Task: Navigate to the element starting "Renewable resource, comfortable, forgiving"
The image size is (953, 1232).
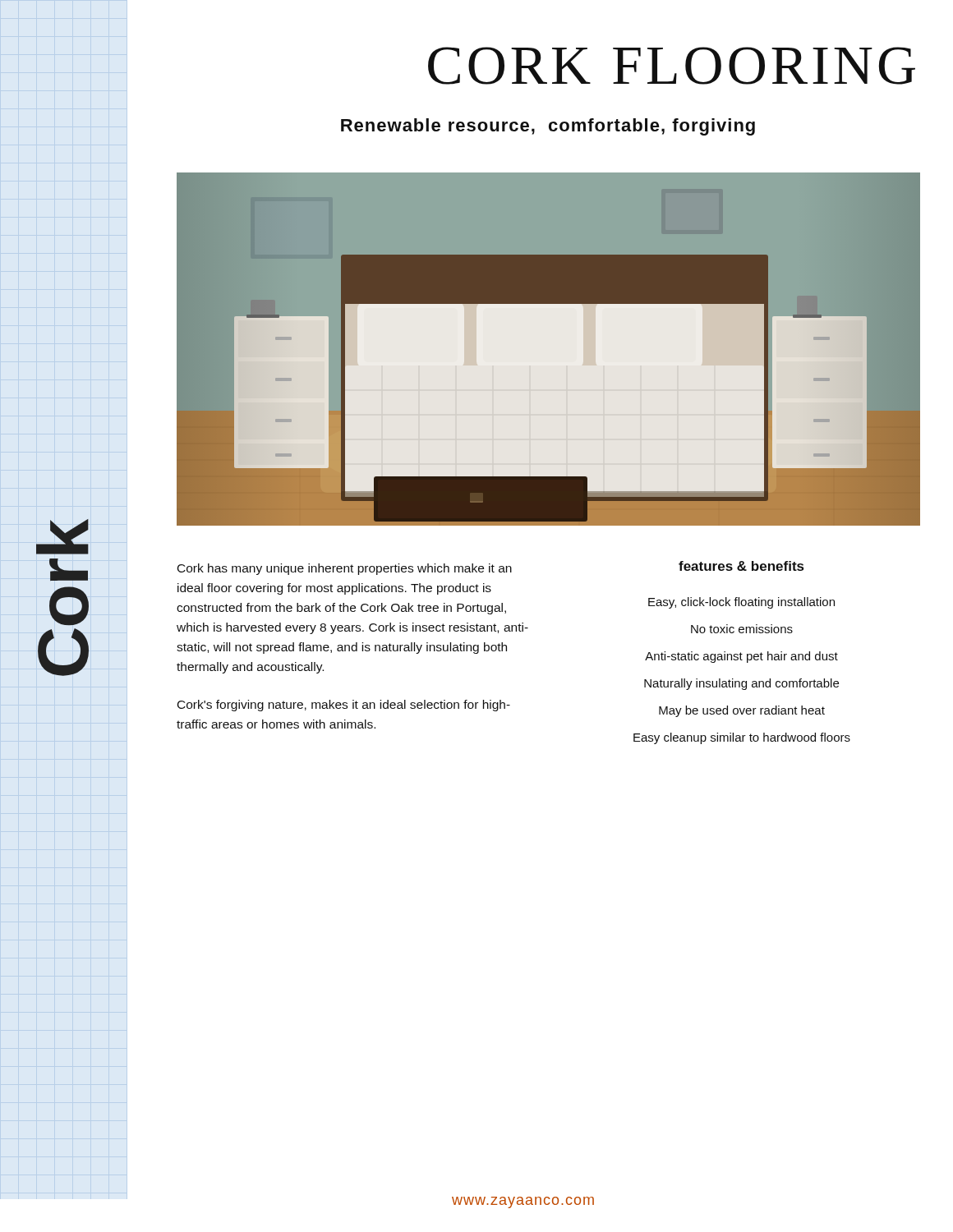Action: [x=548, y=126]
